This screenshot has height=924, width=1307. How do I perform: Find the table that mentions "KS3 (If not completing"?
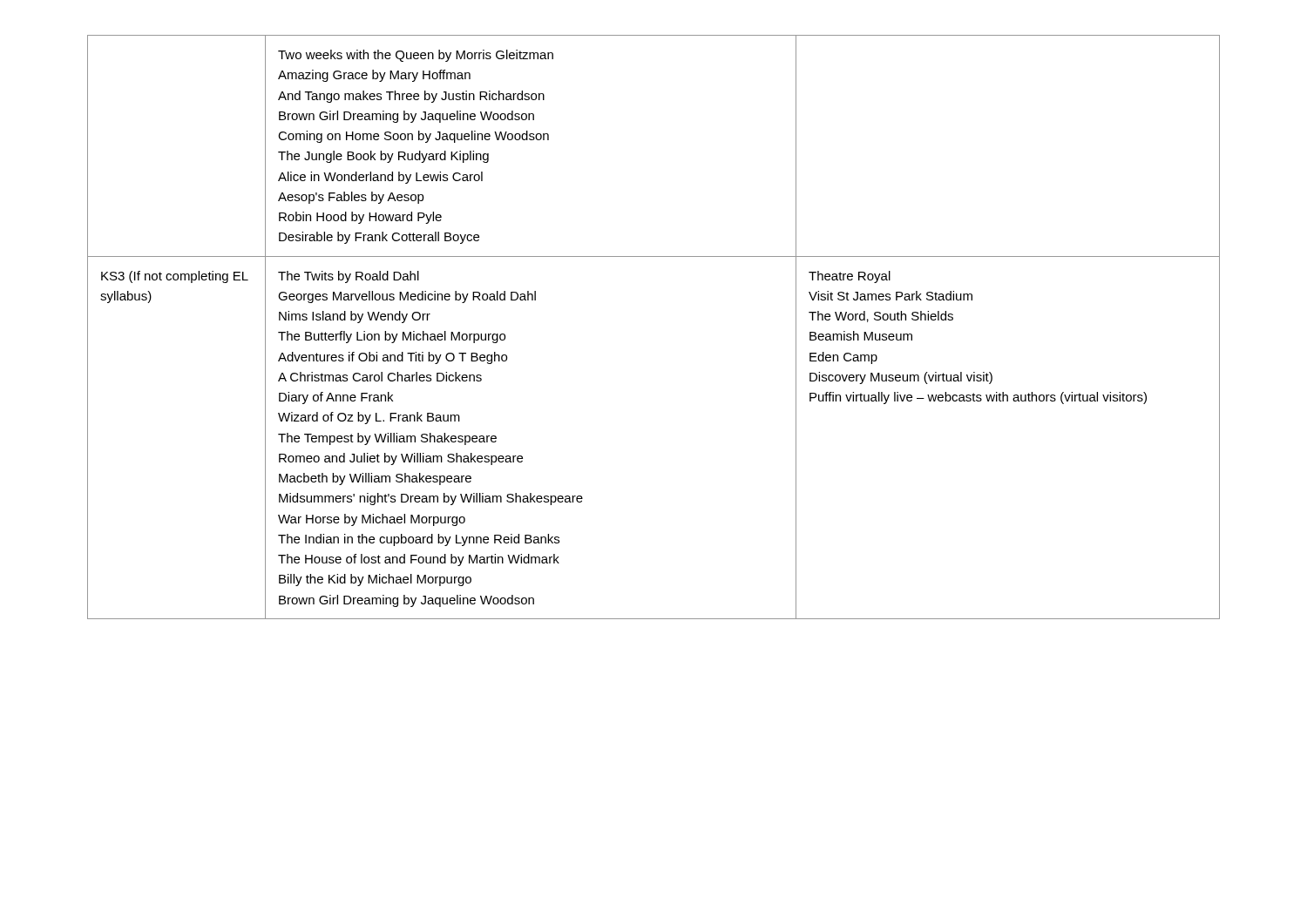(x=654, y=327)
